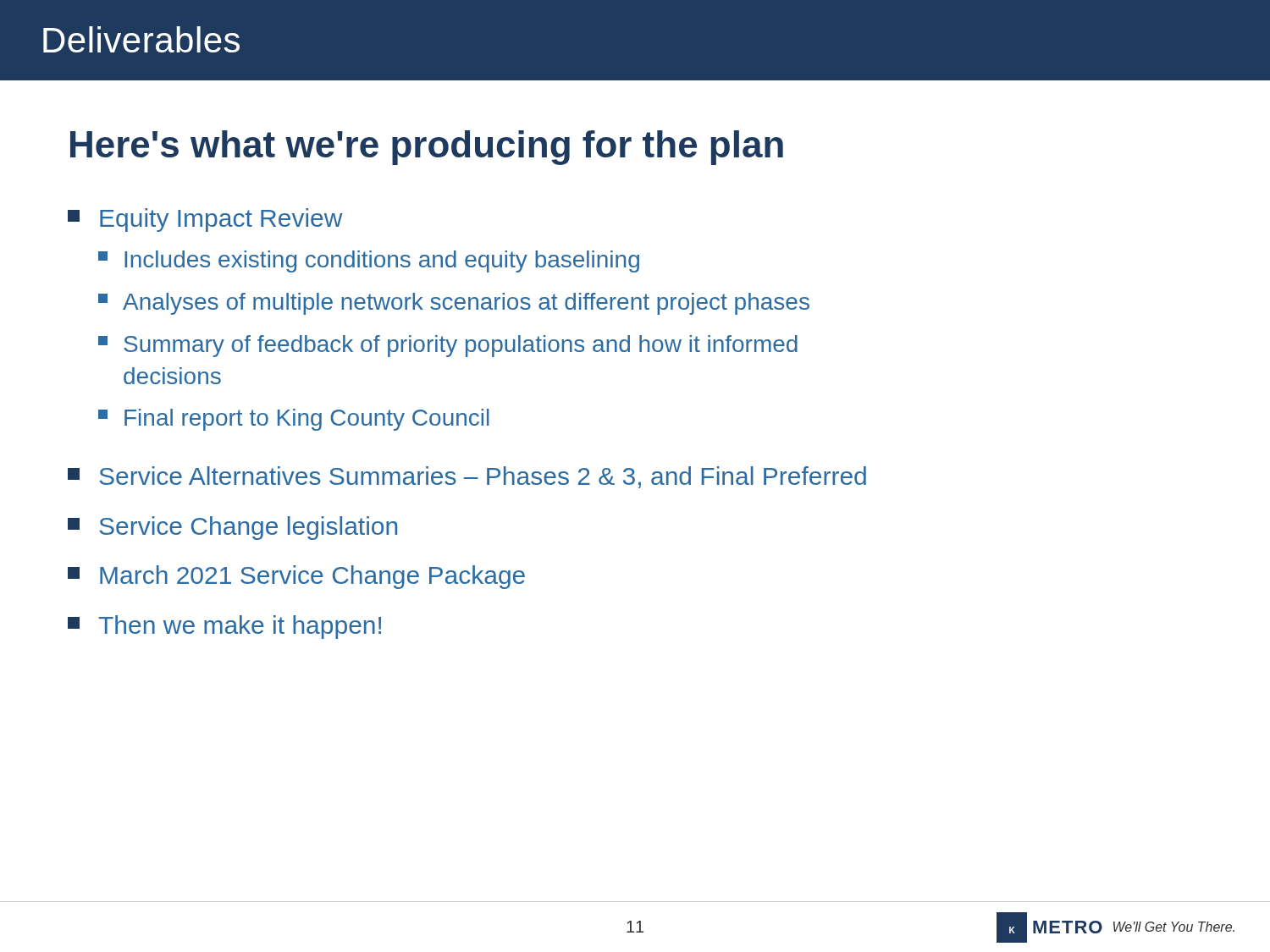Screen dimensions: 952x1270
Task: Locate the element starting "Service Alternatives Summaries –"
Action: pos(468,477)
